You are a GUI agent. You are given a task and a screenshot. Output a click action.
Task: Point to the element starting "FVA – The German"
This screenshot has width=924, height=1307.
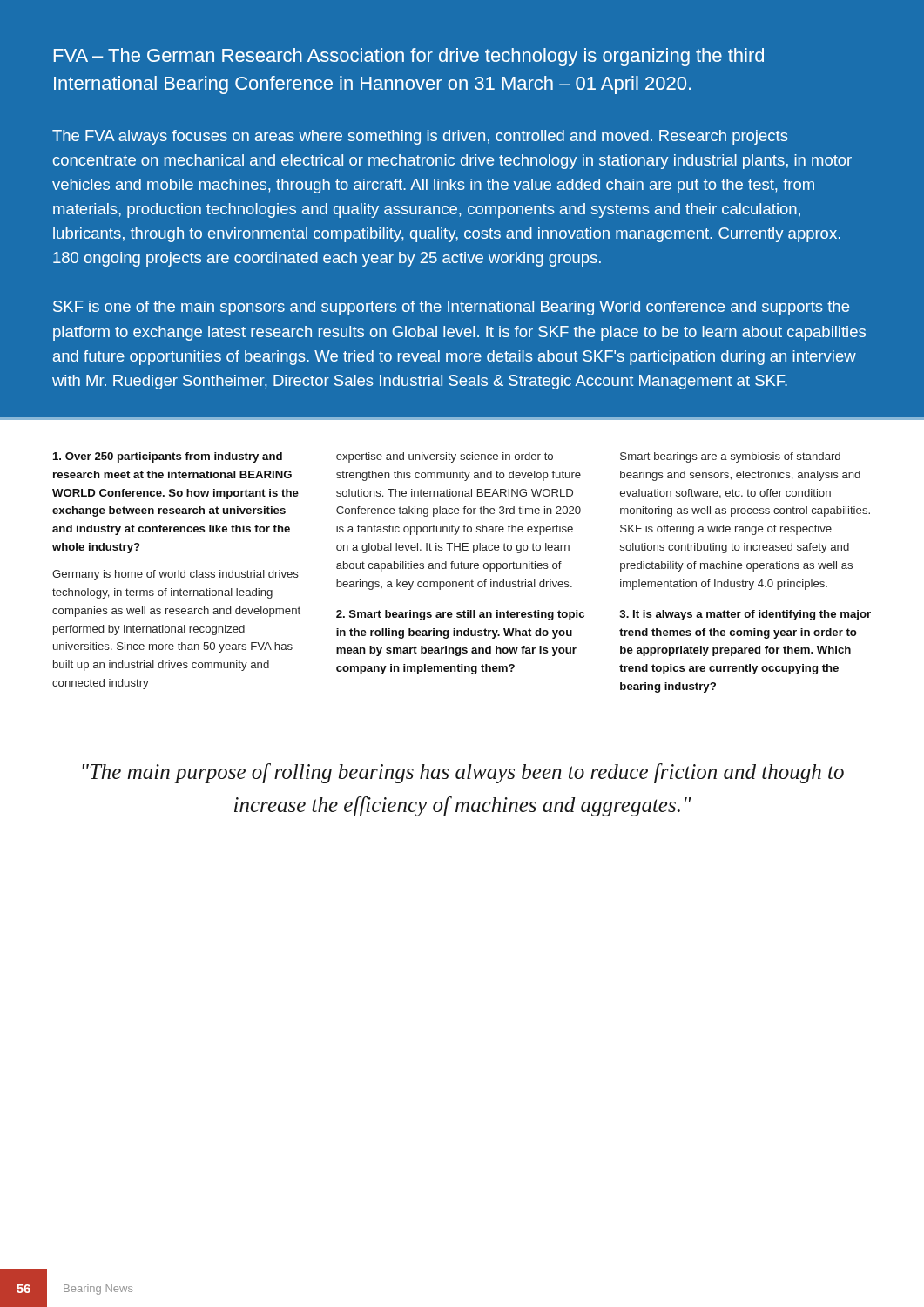462,217
